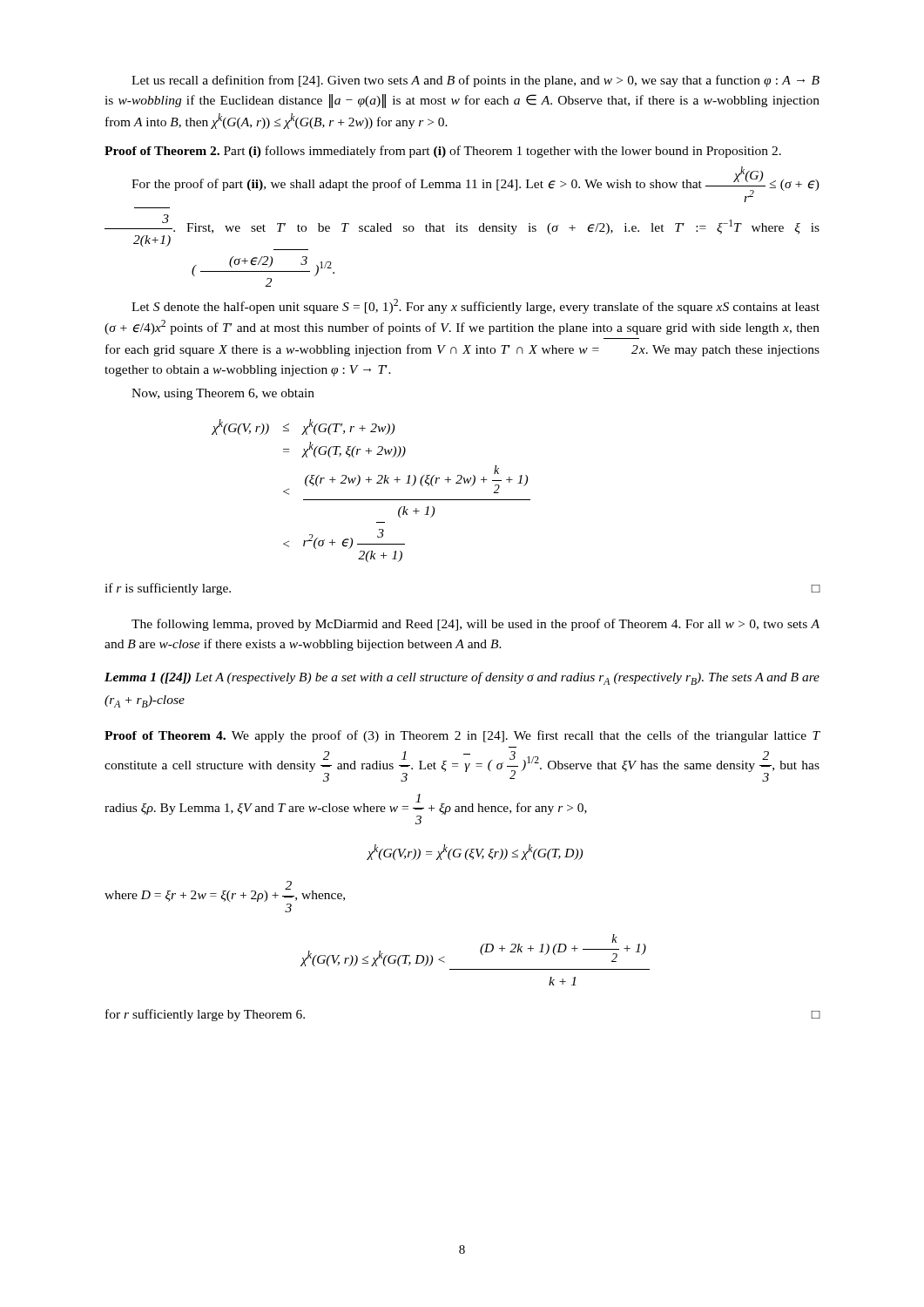Click on the passage starting "Now, using Theorem 6, we"

click(223, 394)
